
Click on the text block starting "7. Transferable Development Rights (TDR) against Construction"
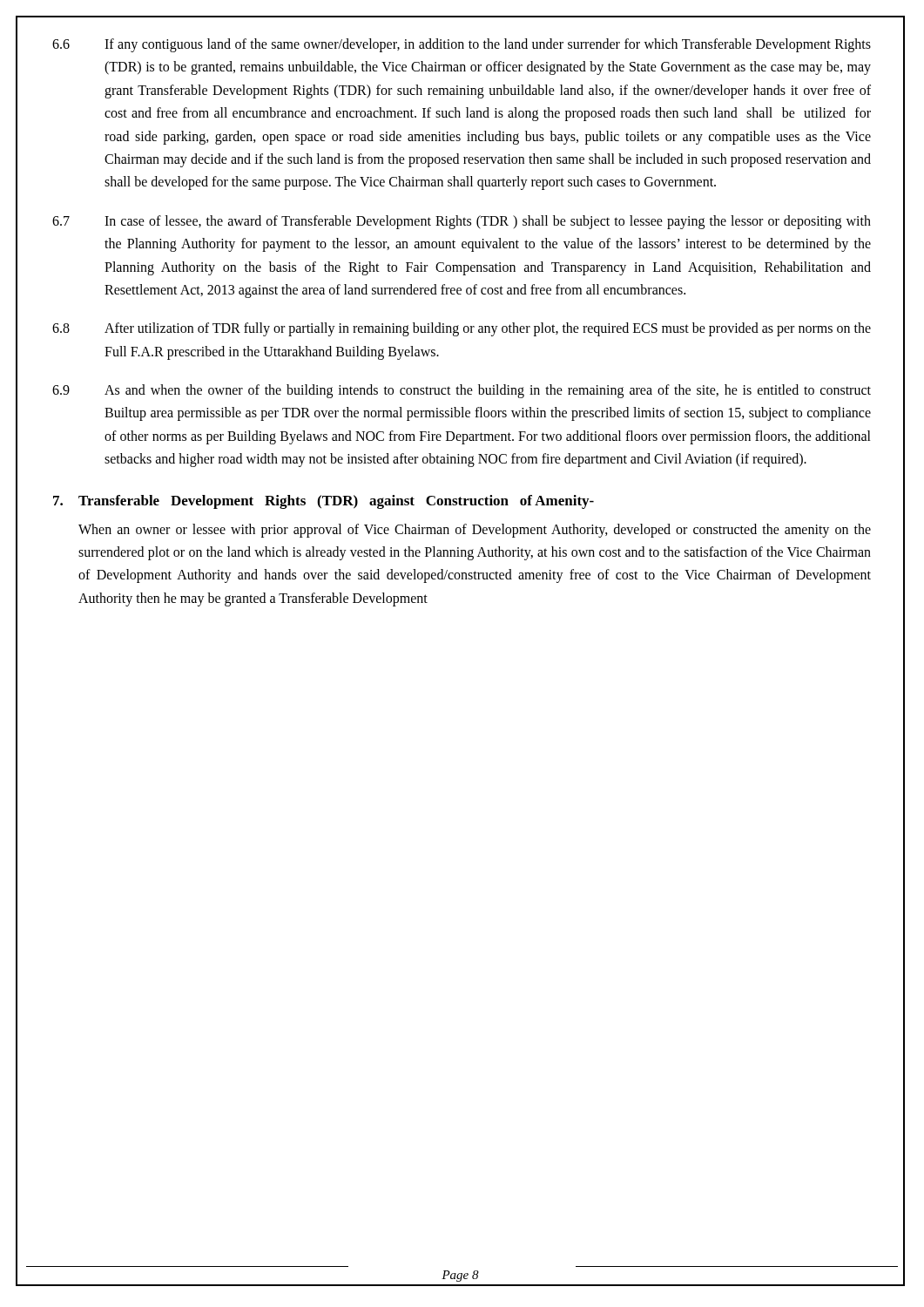tap(323, 501)
